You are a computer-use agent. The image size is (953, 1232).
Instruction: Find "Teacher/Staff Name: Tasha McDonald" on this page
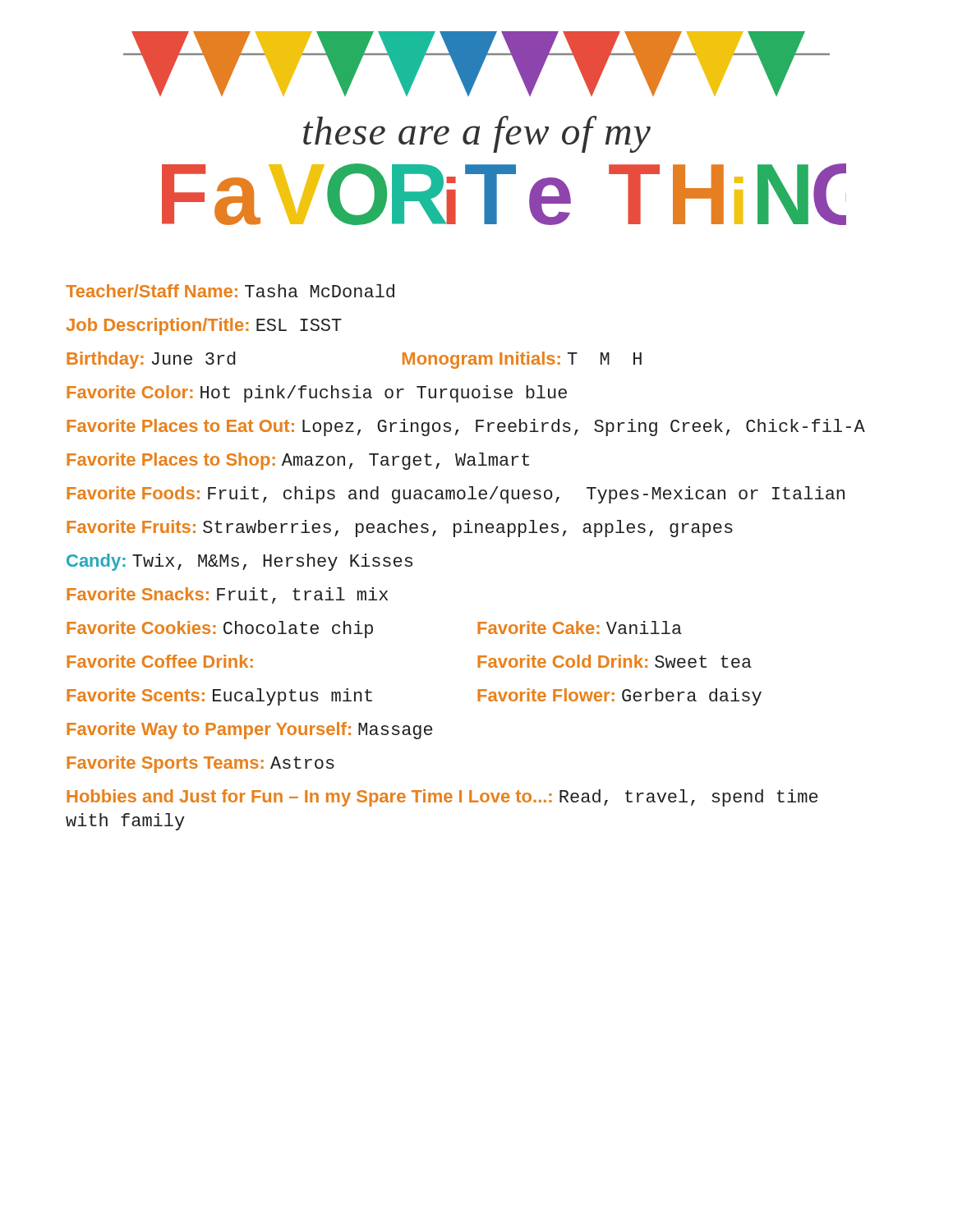[231, 292]
